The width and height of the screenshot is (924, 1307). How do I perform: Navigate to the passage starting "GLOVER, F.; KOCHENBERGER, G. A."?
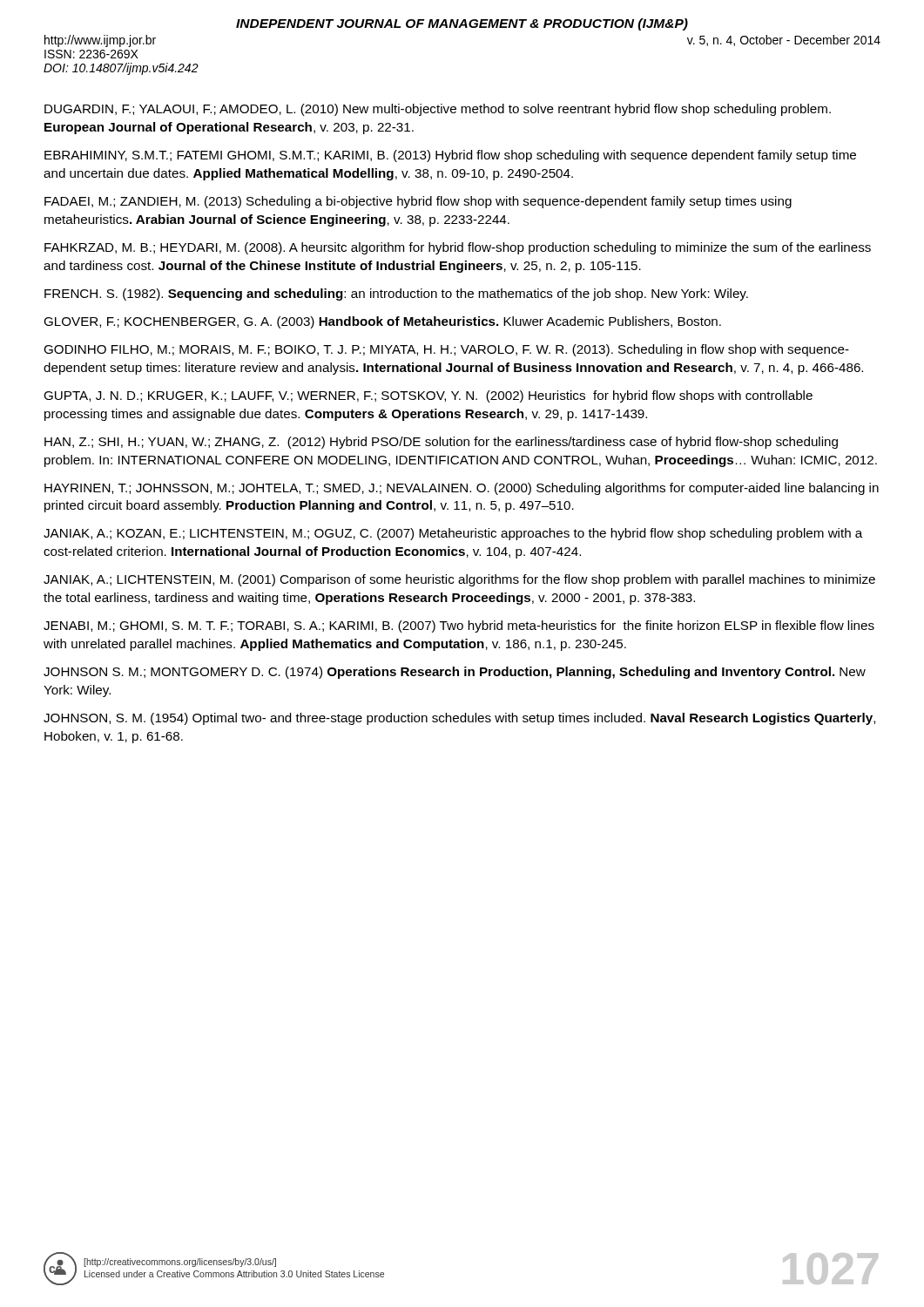coord(383,321)
